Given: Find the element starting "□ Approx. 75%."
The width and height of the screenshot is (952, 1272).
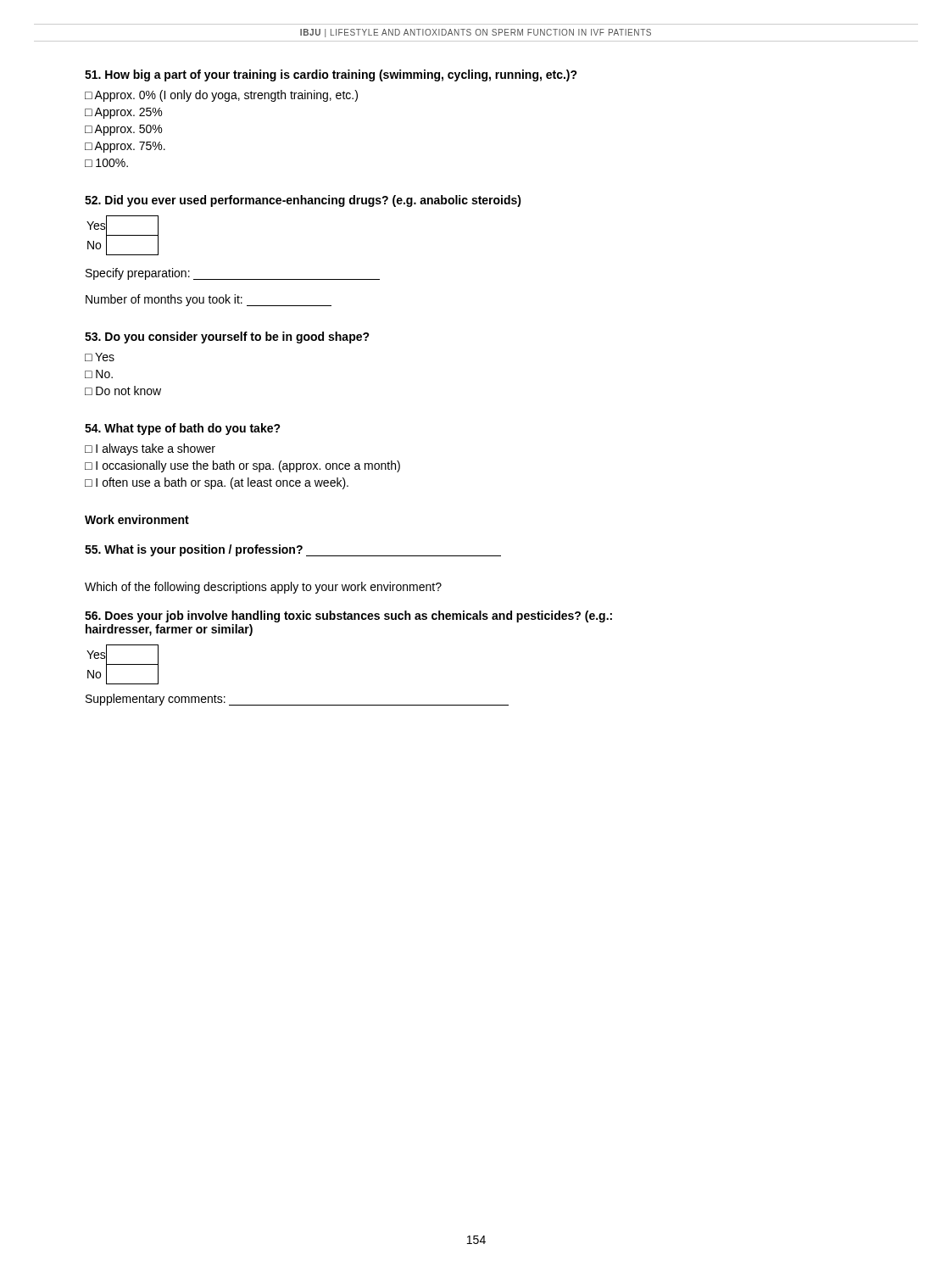Looking at the screenshot, I should click(125, 146).
